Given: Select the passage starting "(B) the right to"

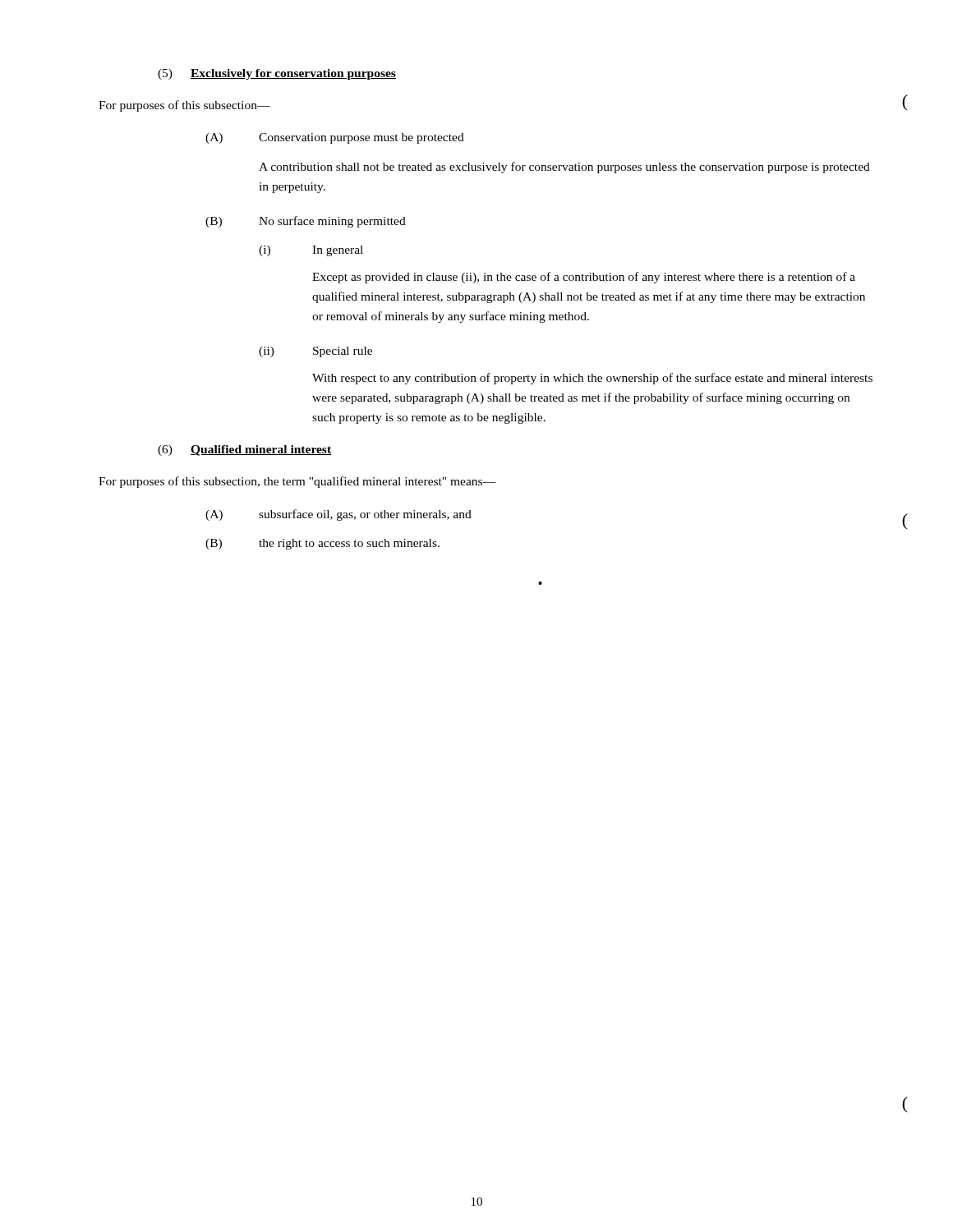Looking at the screenshot, I should (323, 543).
